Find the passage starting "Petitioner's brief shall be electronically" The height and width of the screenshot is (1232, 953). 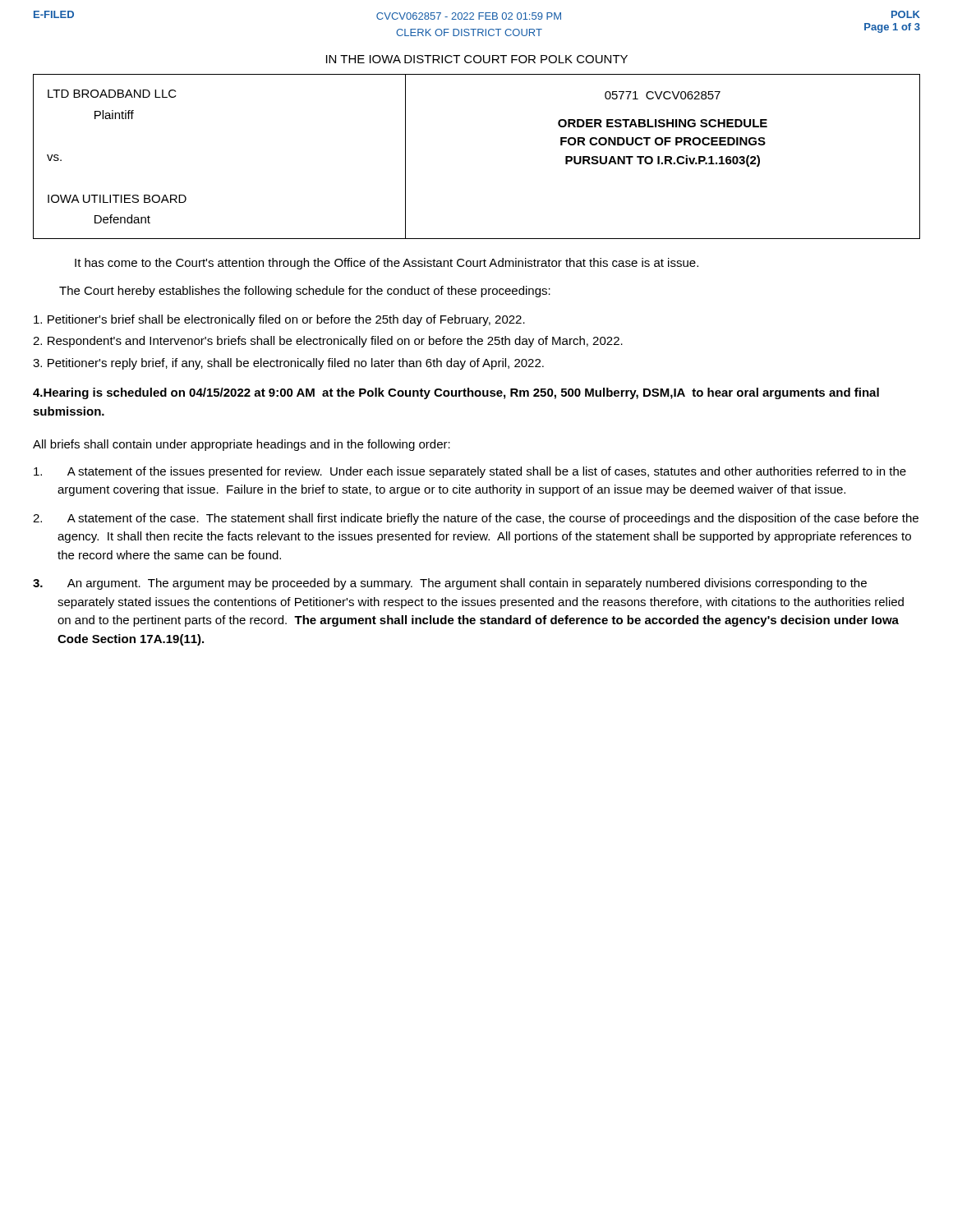coord(279,319)
